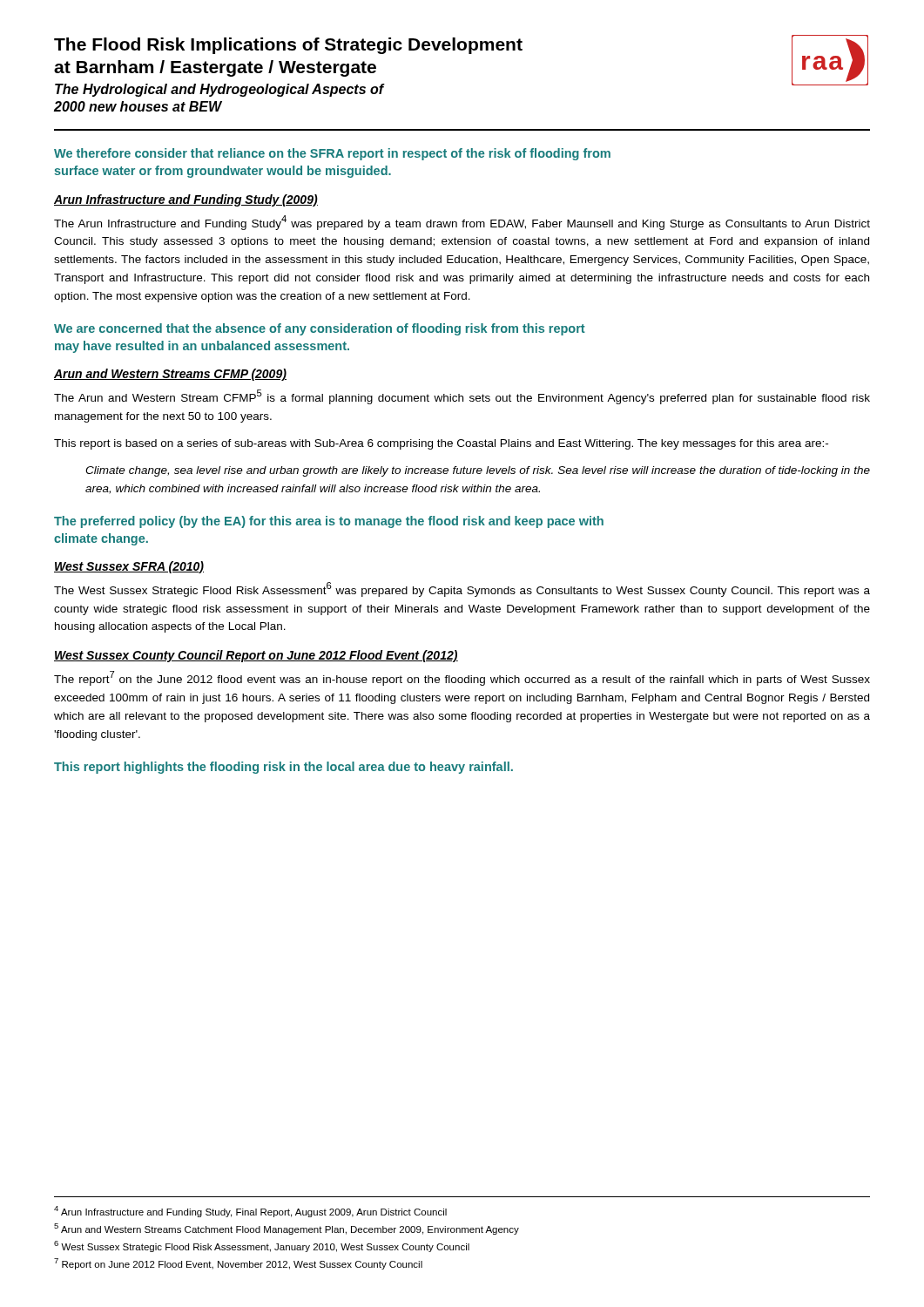Find the block on this page that starts "4 Arun Infrastructure and"
The image size is (924, 1307).
tap(250, 1210)
